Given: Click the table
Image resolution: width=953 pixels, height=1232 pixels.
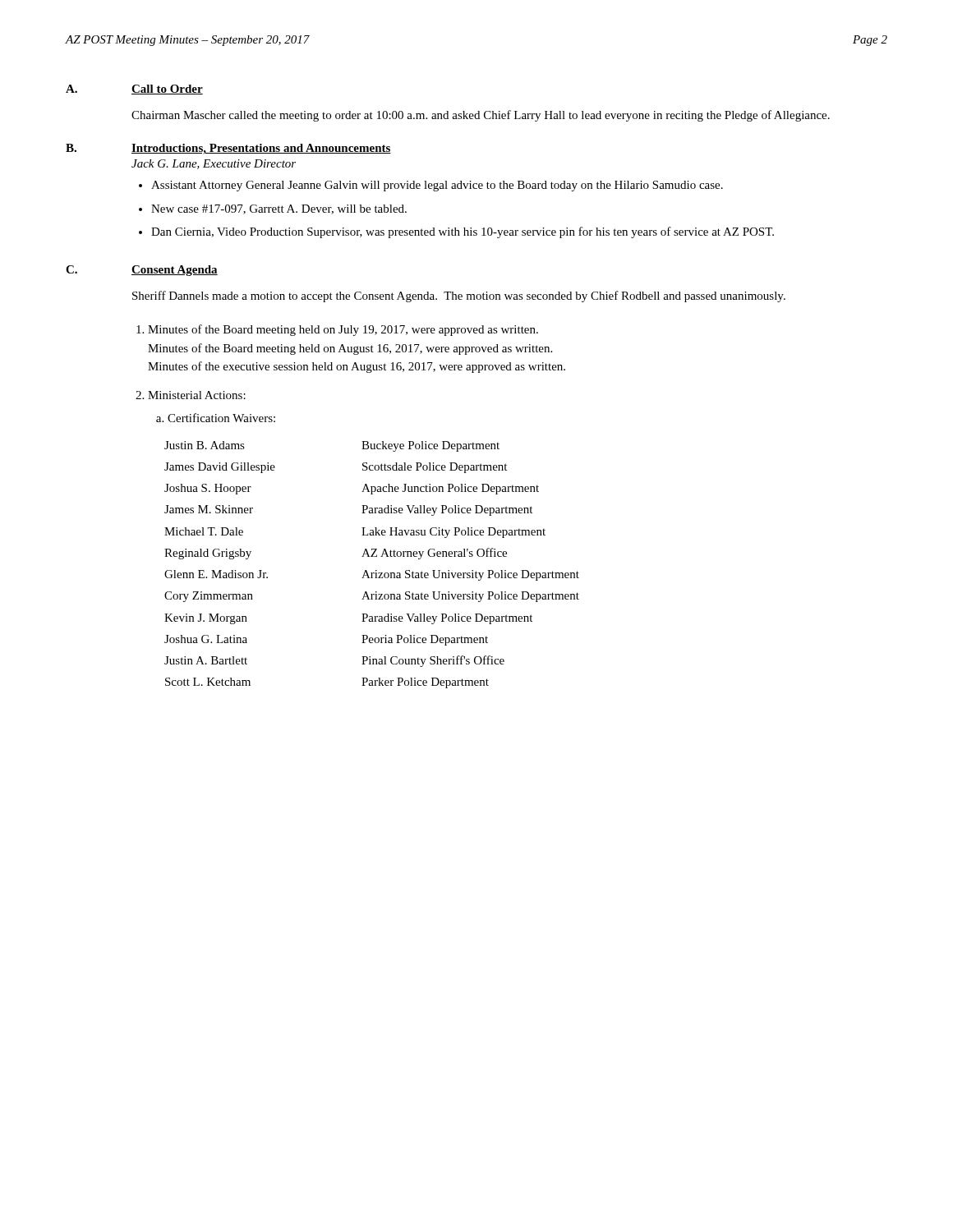Looking at the screenshot, I should pyautogui.click(x=263, y=563).
